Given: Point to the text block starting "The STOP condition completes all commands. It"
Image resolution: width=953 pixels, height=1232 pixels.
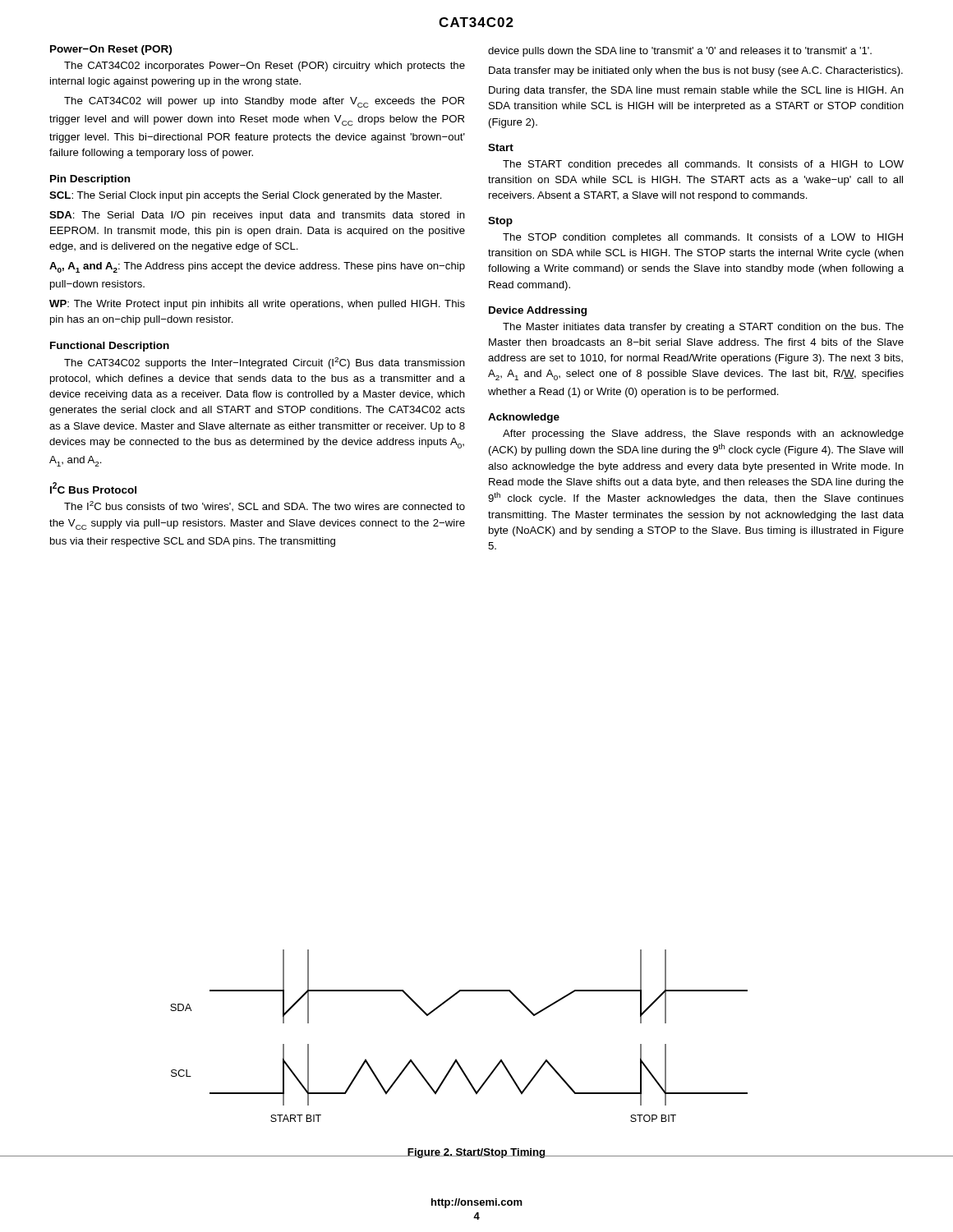Looking at the screenshot, I should pyautogui.click(x=696, y=261).
